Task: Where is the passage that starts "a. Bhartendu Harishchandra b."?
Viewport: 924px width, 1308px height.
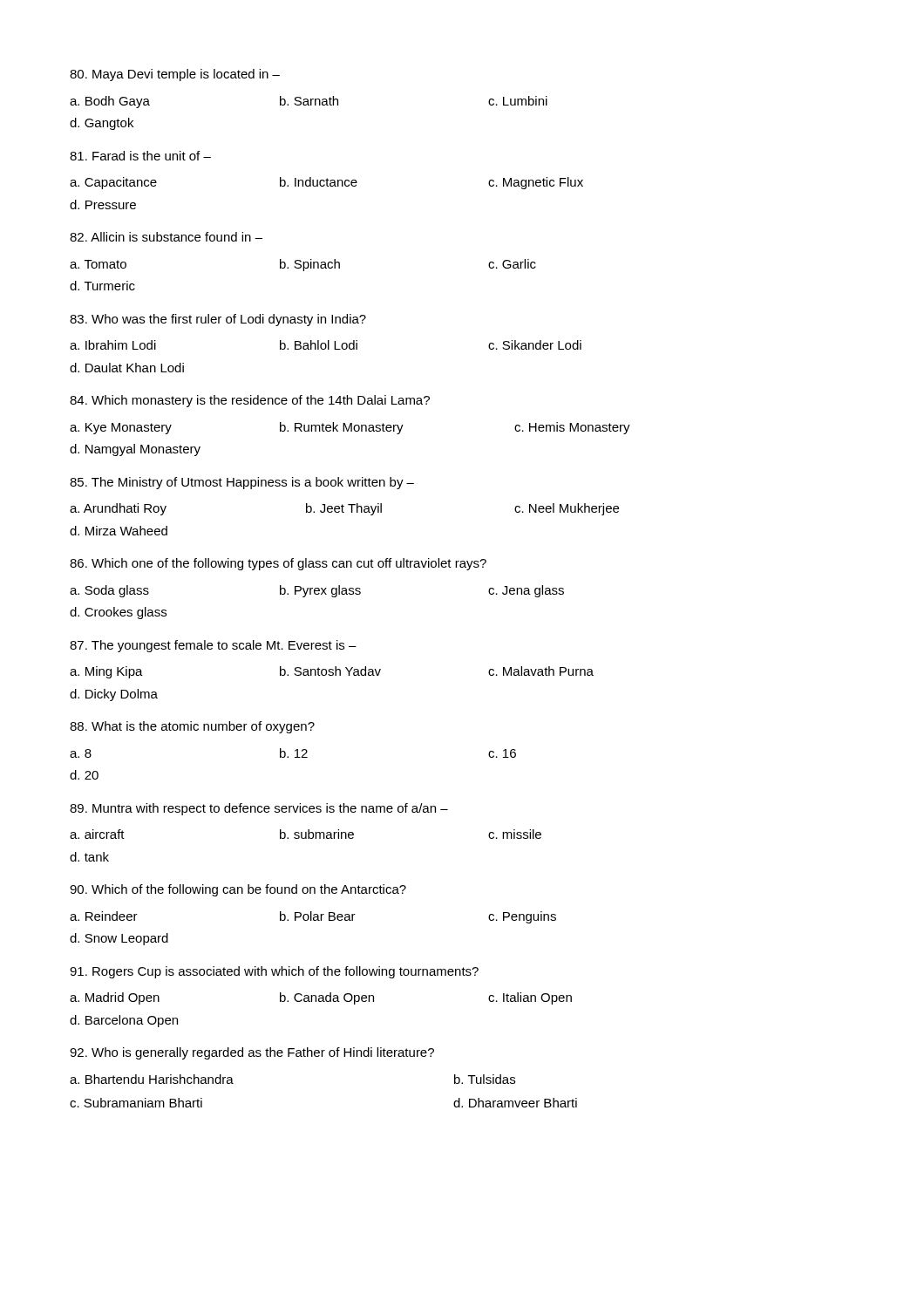Action: tap(153, 1079)
